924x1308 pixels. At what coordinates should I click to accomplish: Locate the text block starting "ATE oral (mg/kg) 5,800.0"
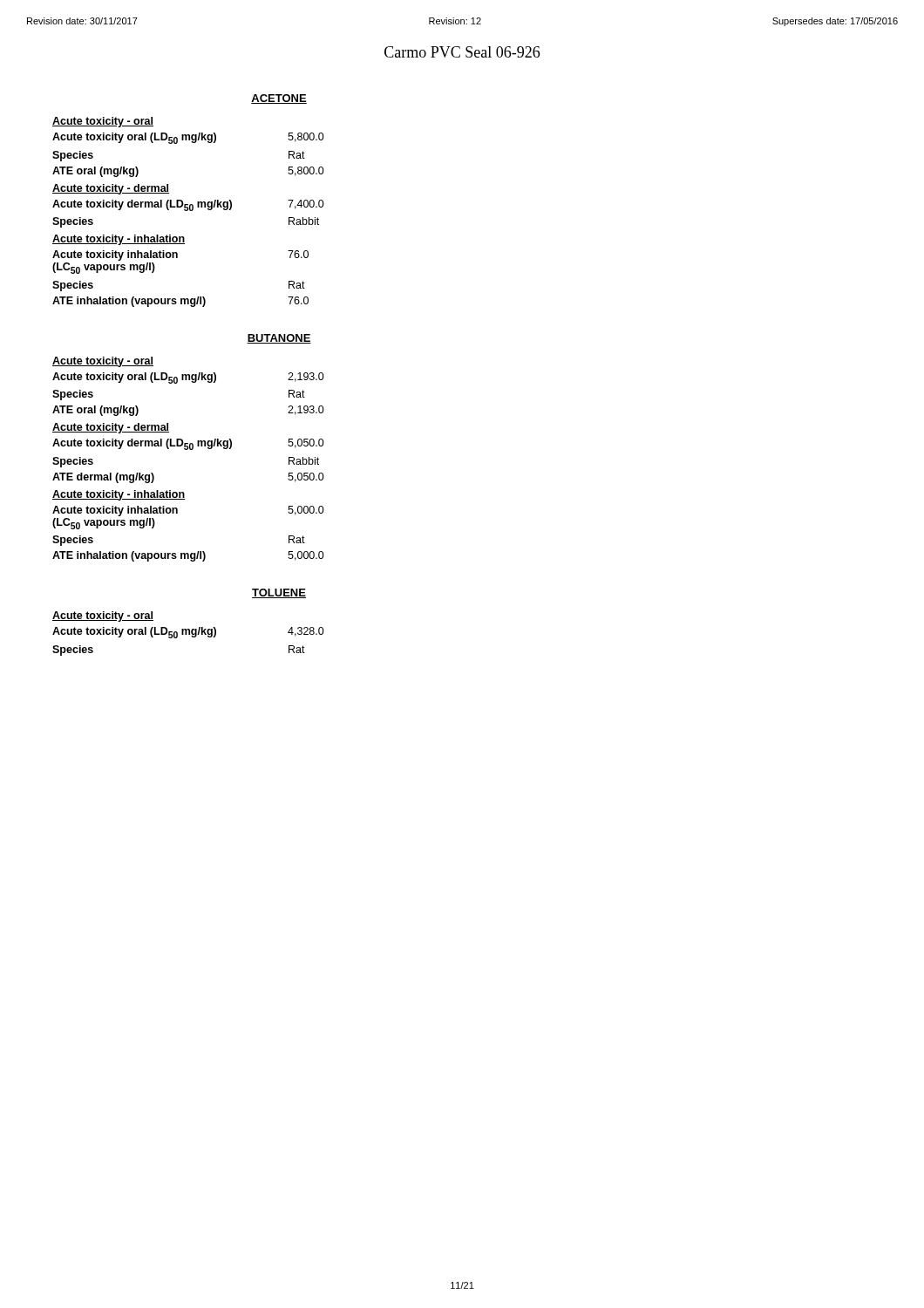[95, 171]
